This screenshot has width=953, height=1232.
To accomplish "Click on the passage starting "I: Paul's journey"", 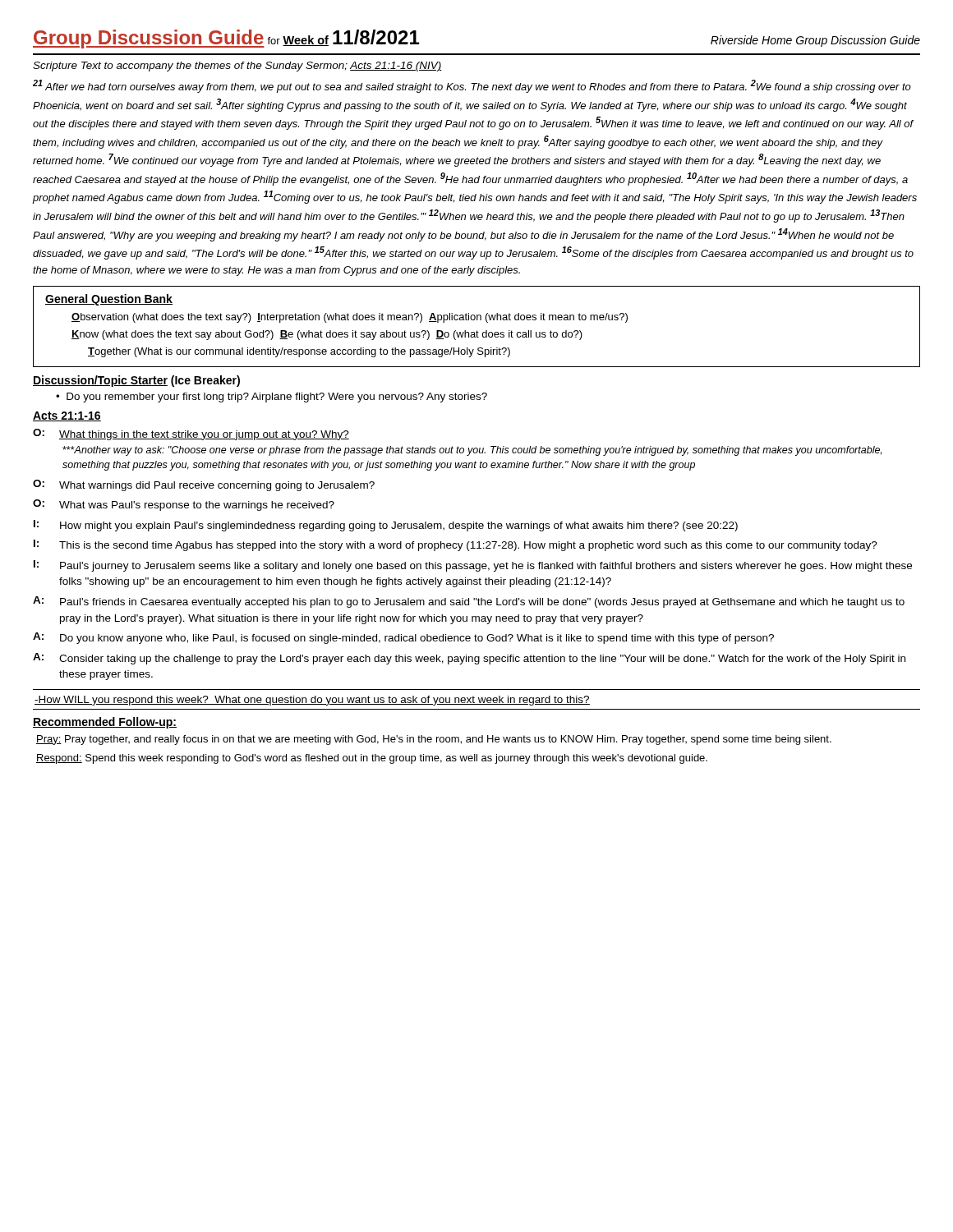I will coord(476,574).
